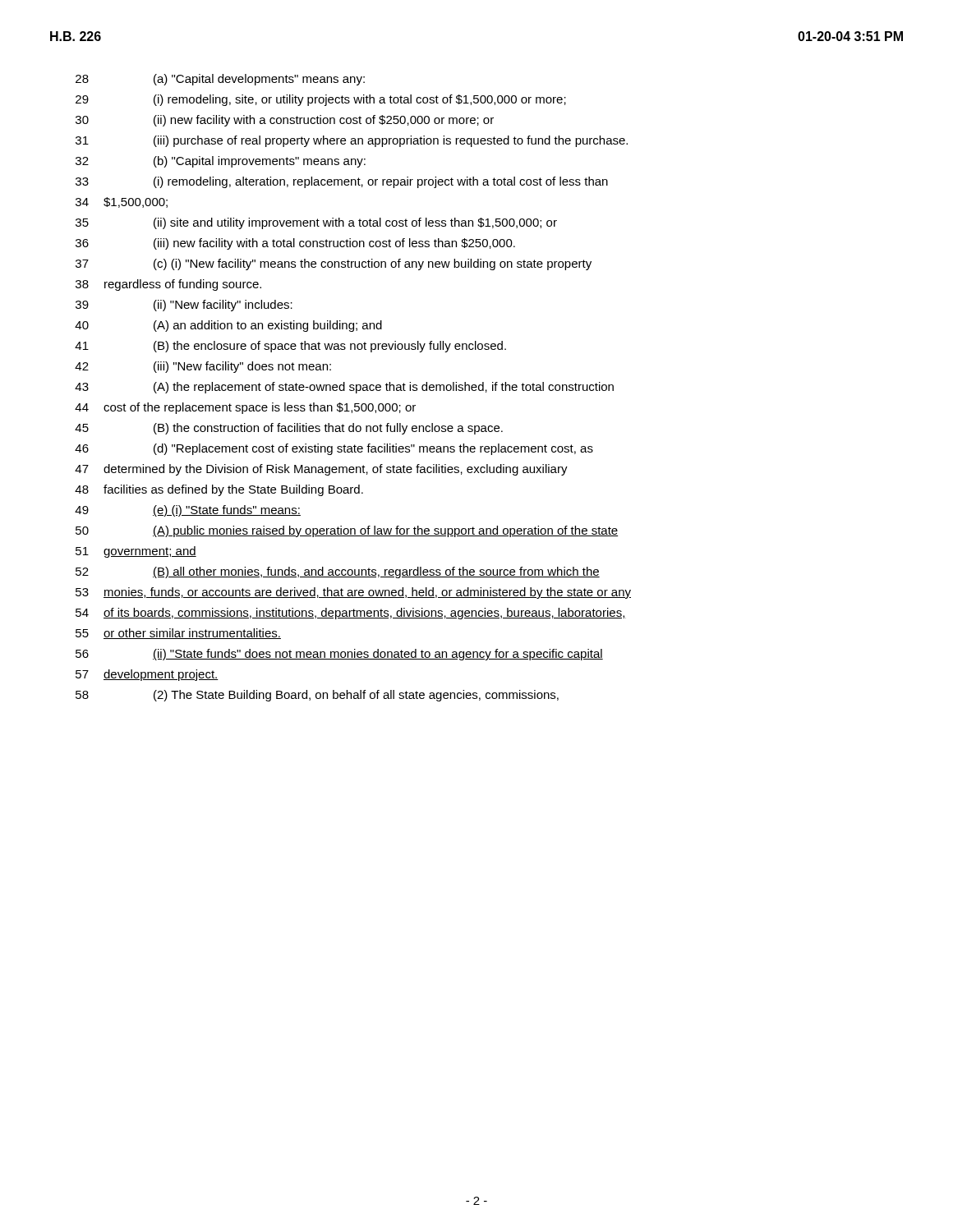Locate the text block starting "58 (2) The State Building Board, on behalf"
Screen dimensions: 1232x953
click(476, 695)
